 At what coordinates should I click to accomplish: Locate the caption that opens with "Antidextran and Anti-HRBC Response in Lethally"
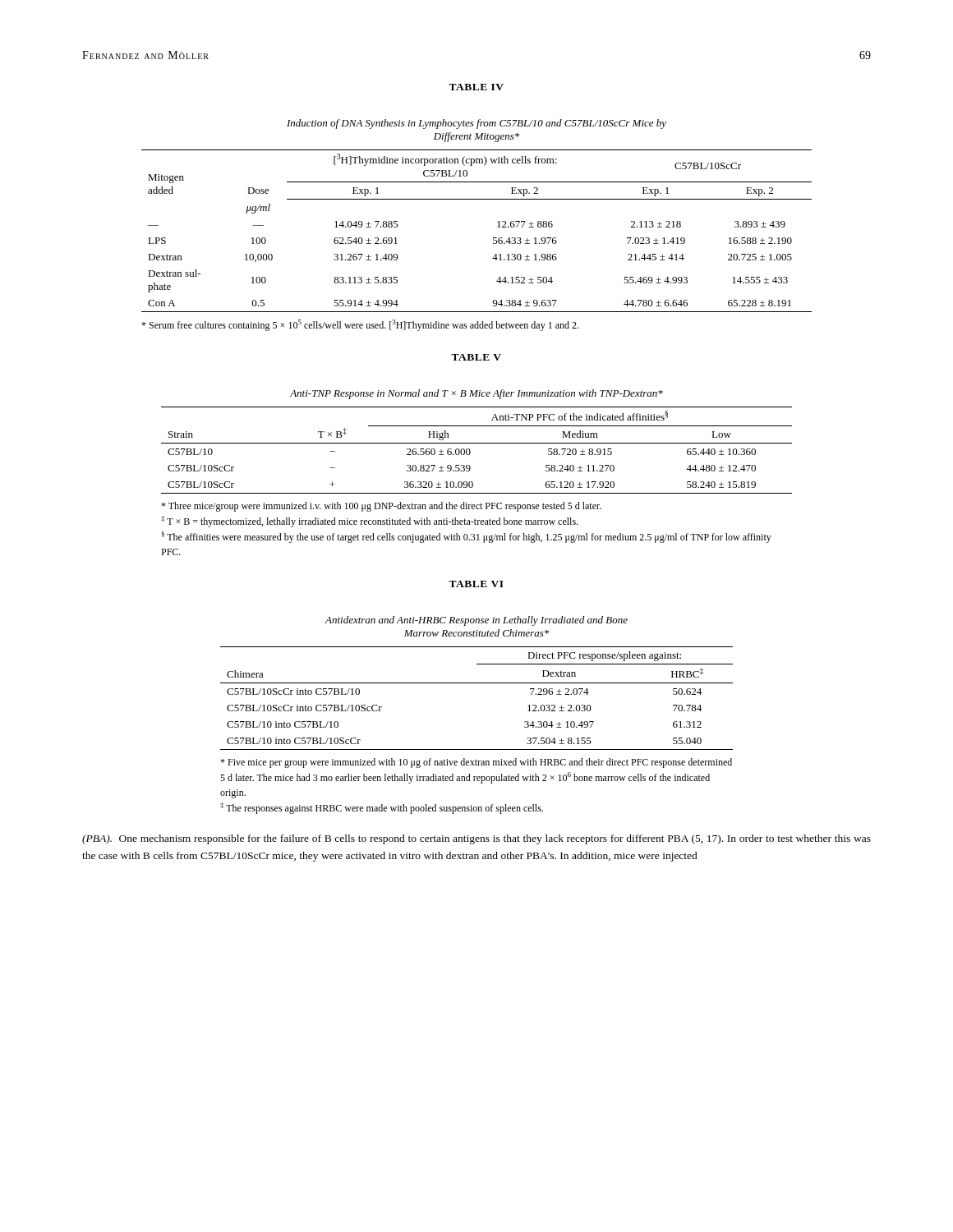click(476, 626)
